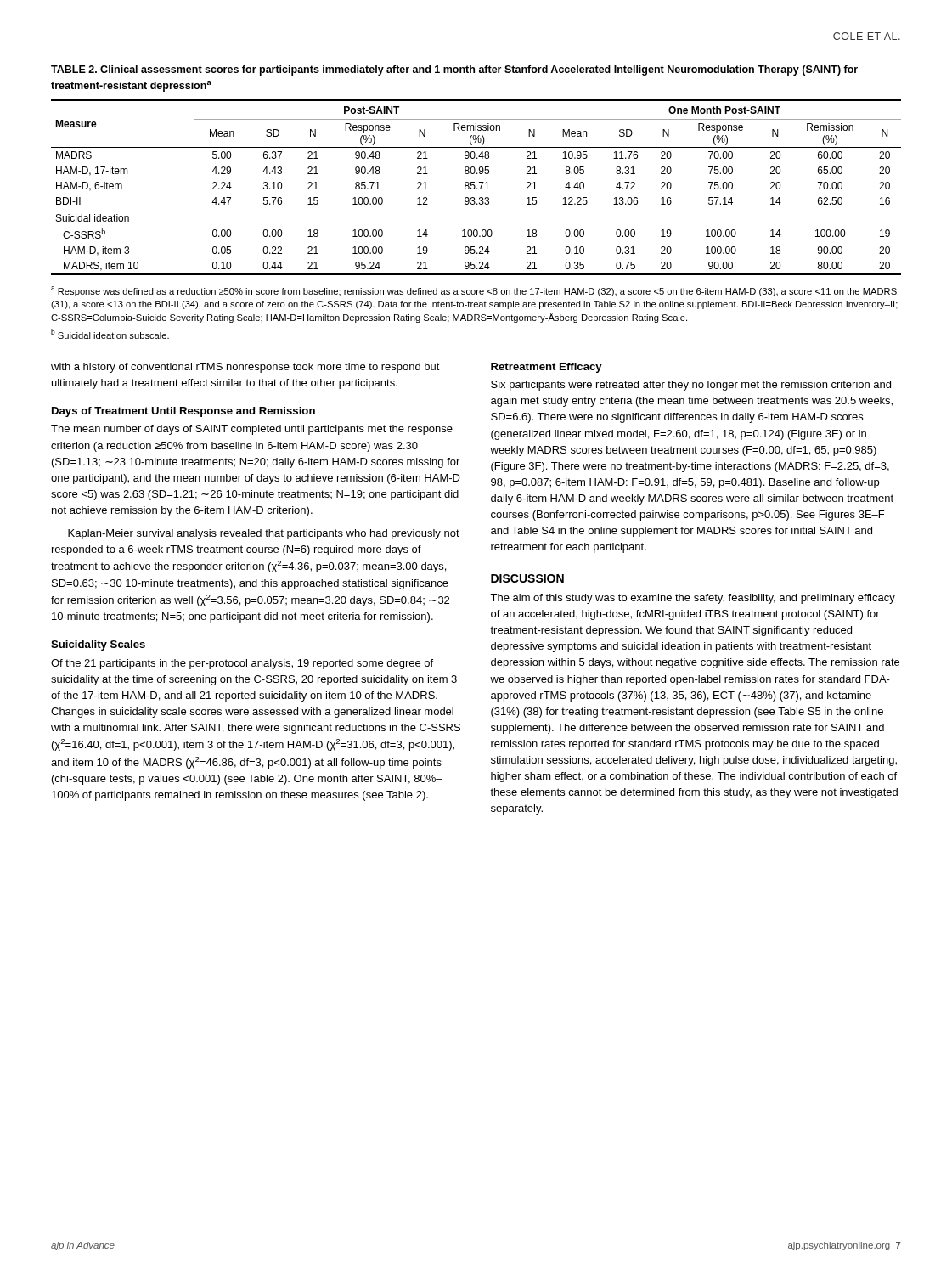The height and width of the screenshot is (1274, 952).
Task: Click on the text starting "Suicidality Scales"
Action: (98, 645)
